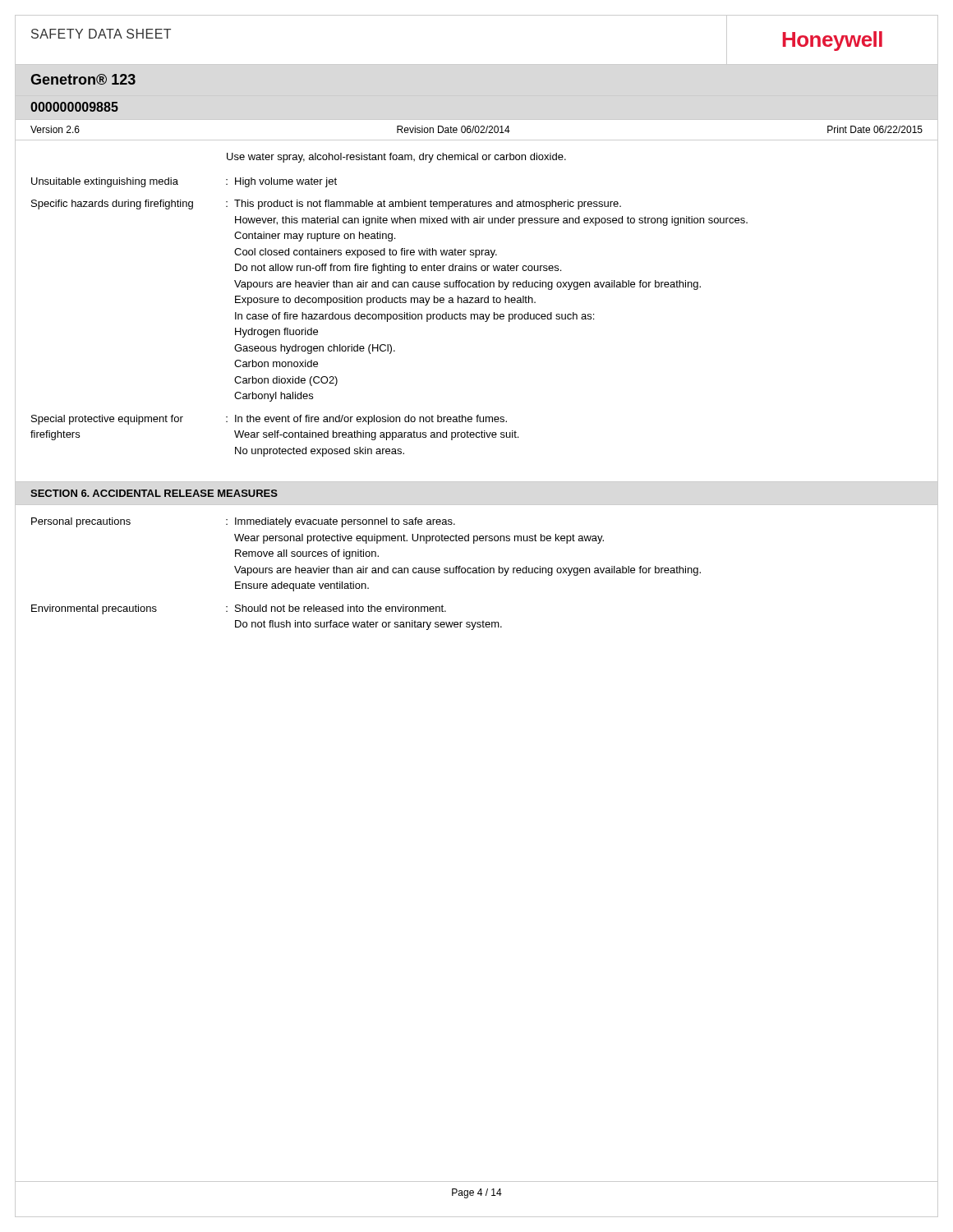The height and width of the screenshot is (1232, 953).
Task: Find the text starting "Personal precautions : Immediately evacuate personnel to"
Action: (476, 553)
